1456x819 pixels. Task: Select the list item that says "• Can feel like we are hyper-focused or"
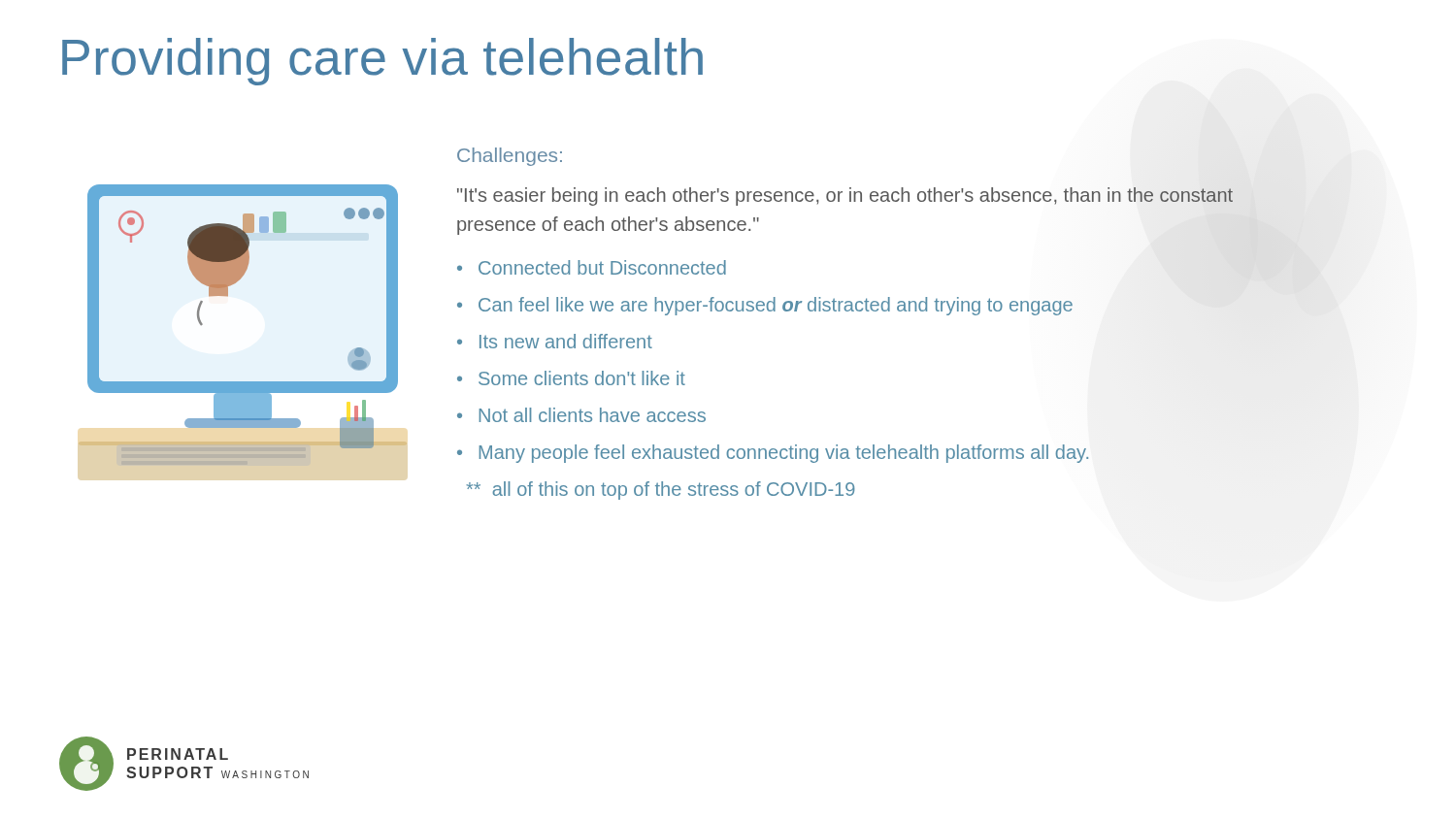click(x=765, y=305)
